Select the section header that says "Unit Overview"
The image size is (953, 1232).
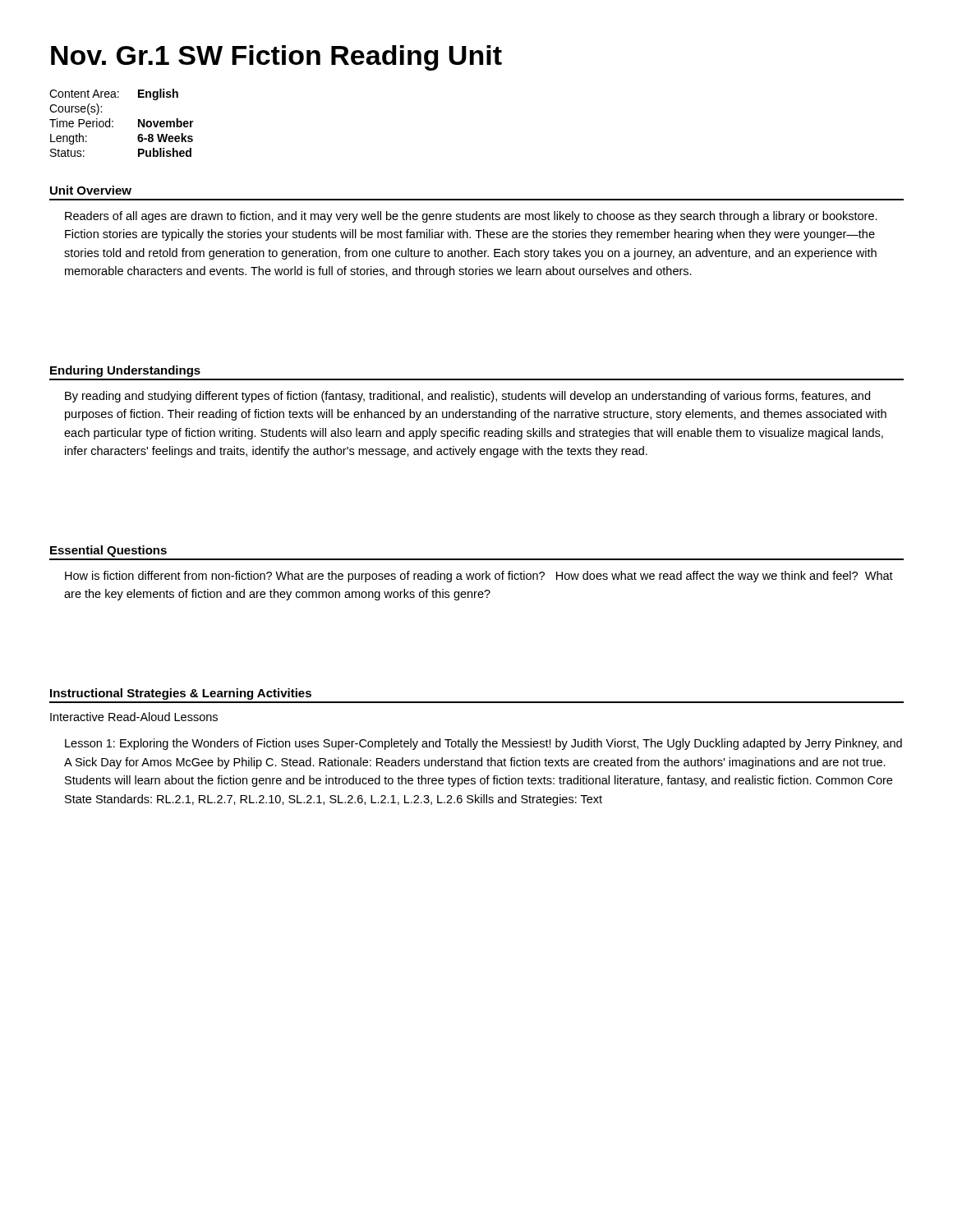[x=90, y=190]
